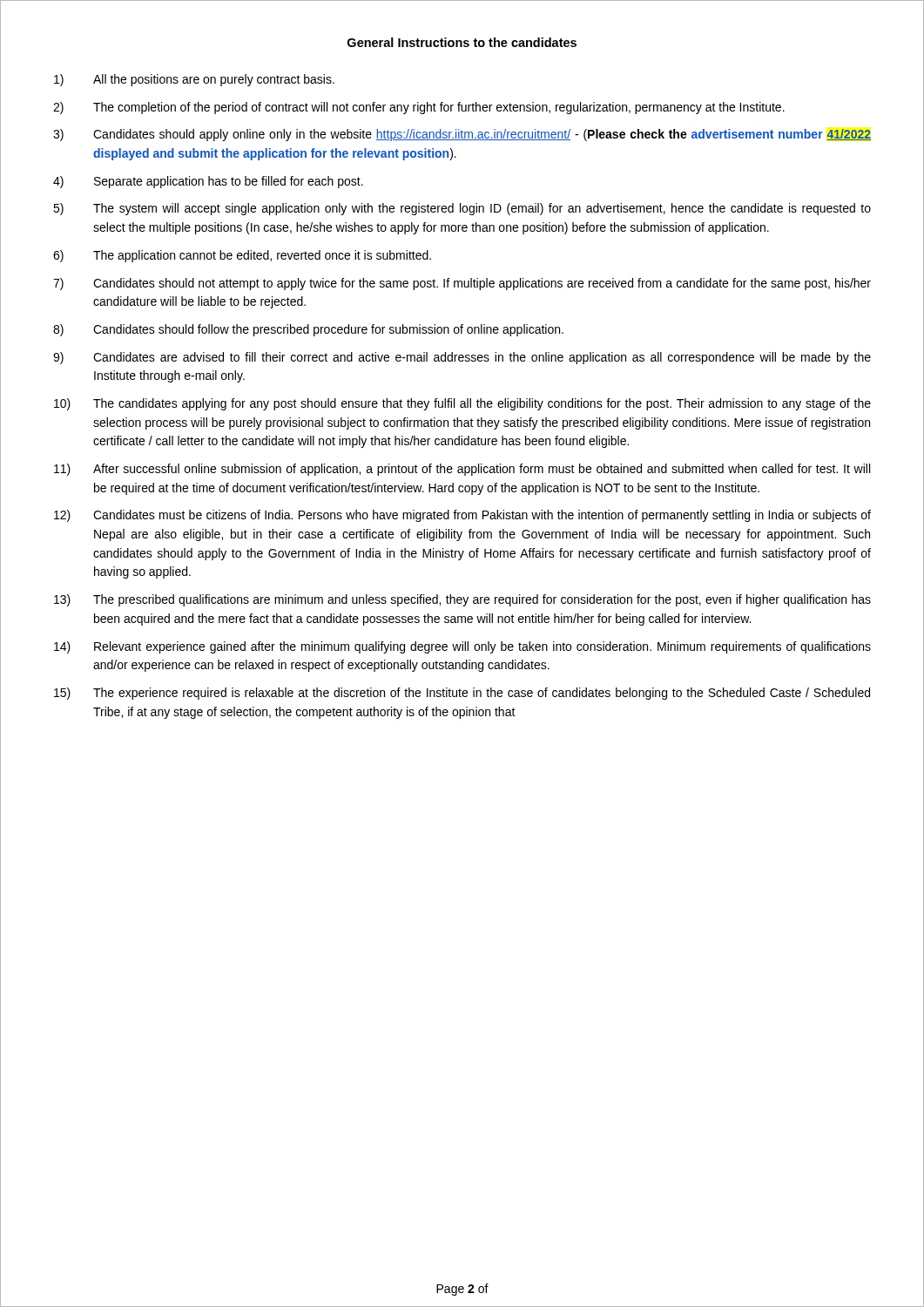Click on the list item containing "14) Relevant experience gained after the"
This screenshot has width=924, height=1307.
pyautogui.click(x=462, y=656)
